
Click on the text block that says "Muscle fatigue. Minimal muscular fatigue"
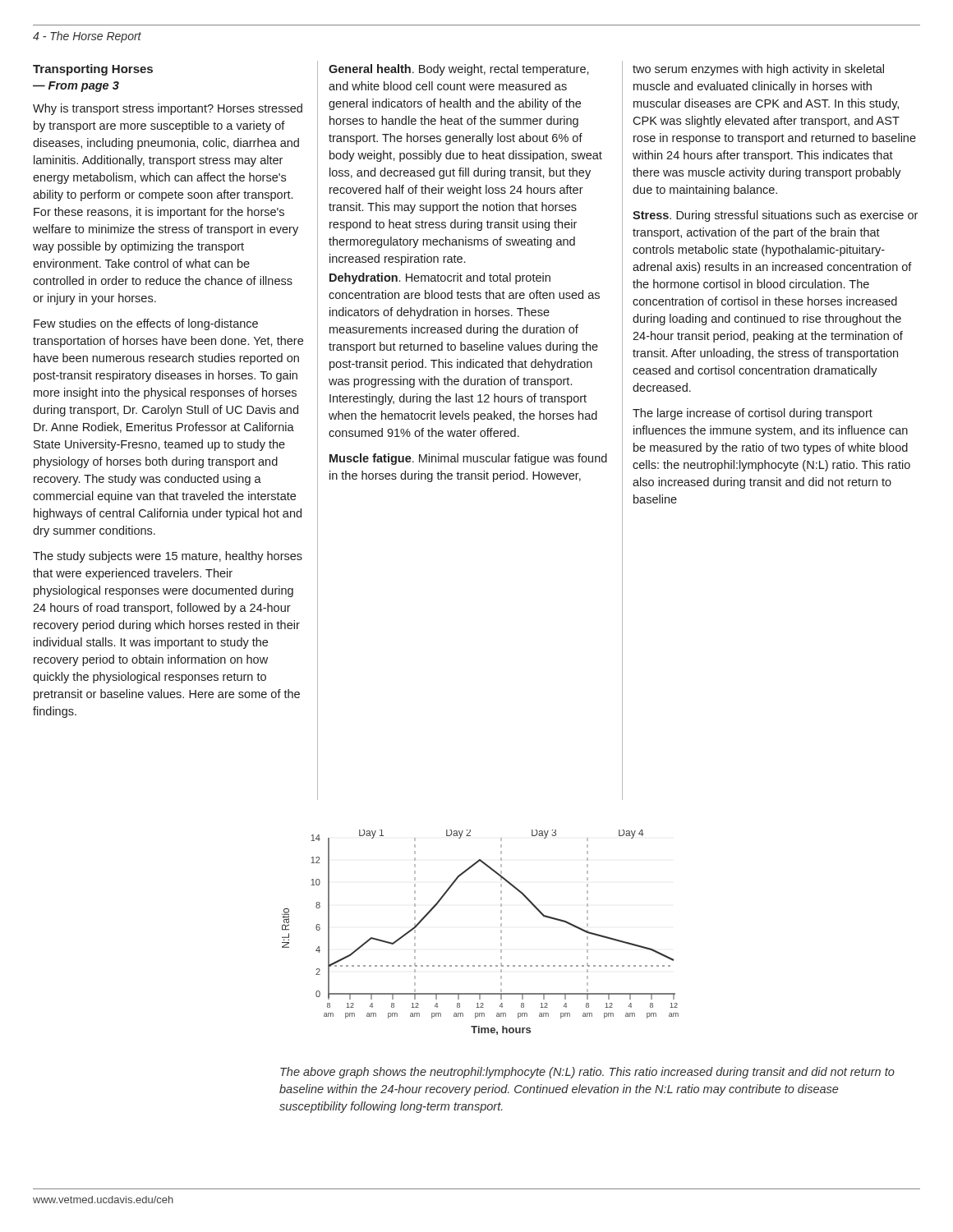click(x=468, y=468)
